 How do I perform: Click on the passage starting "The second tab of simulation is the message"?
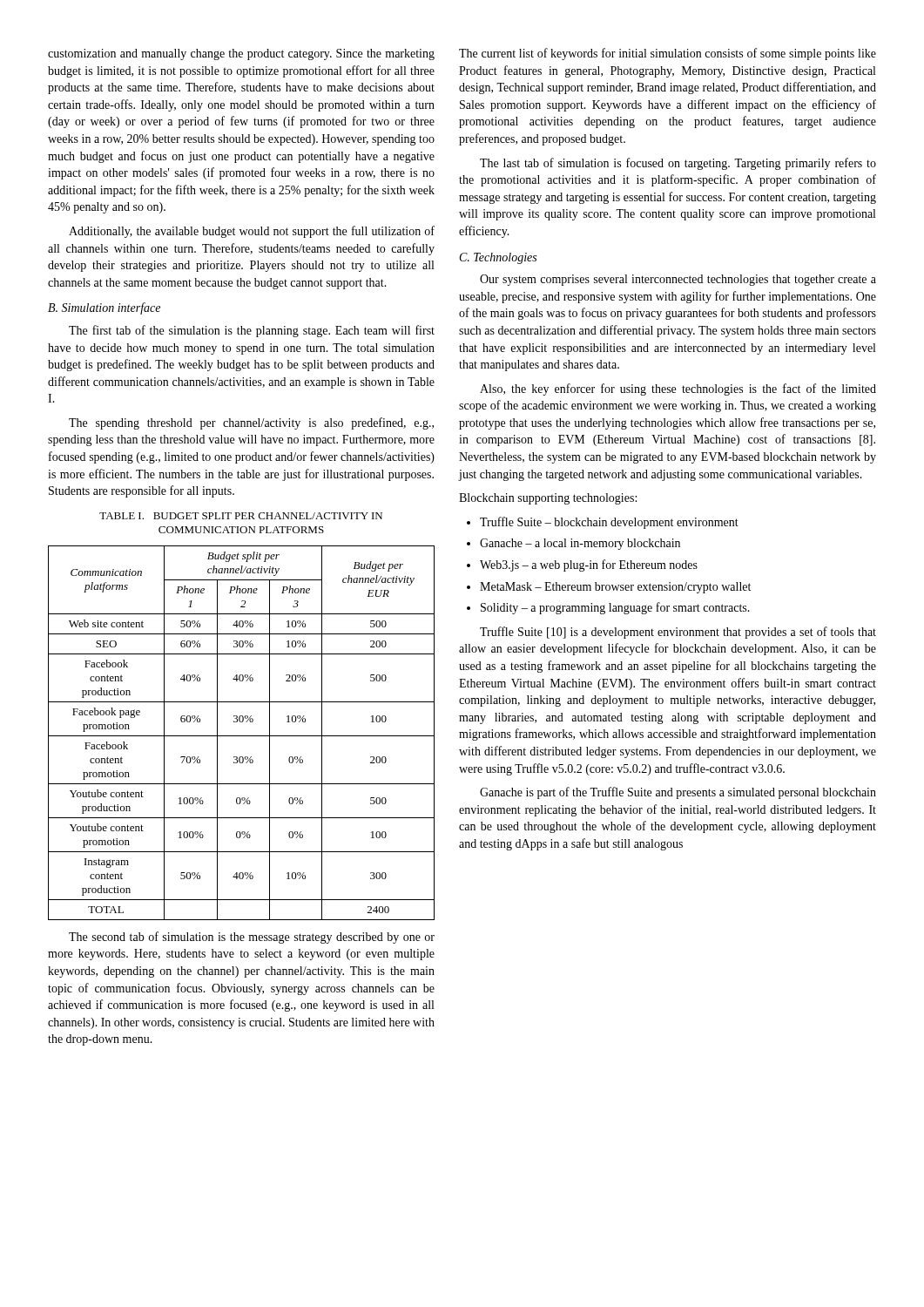[x=241, y=988]
